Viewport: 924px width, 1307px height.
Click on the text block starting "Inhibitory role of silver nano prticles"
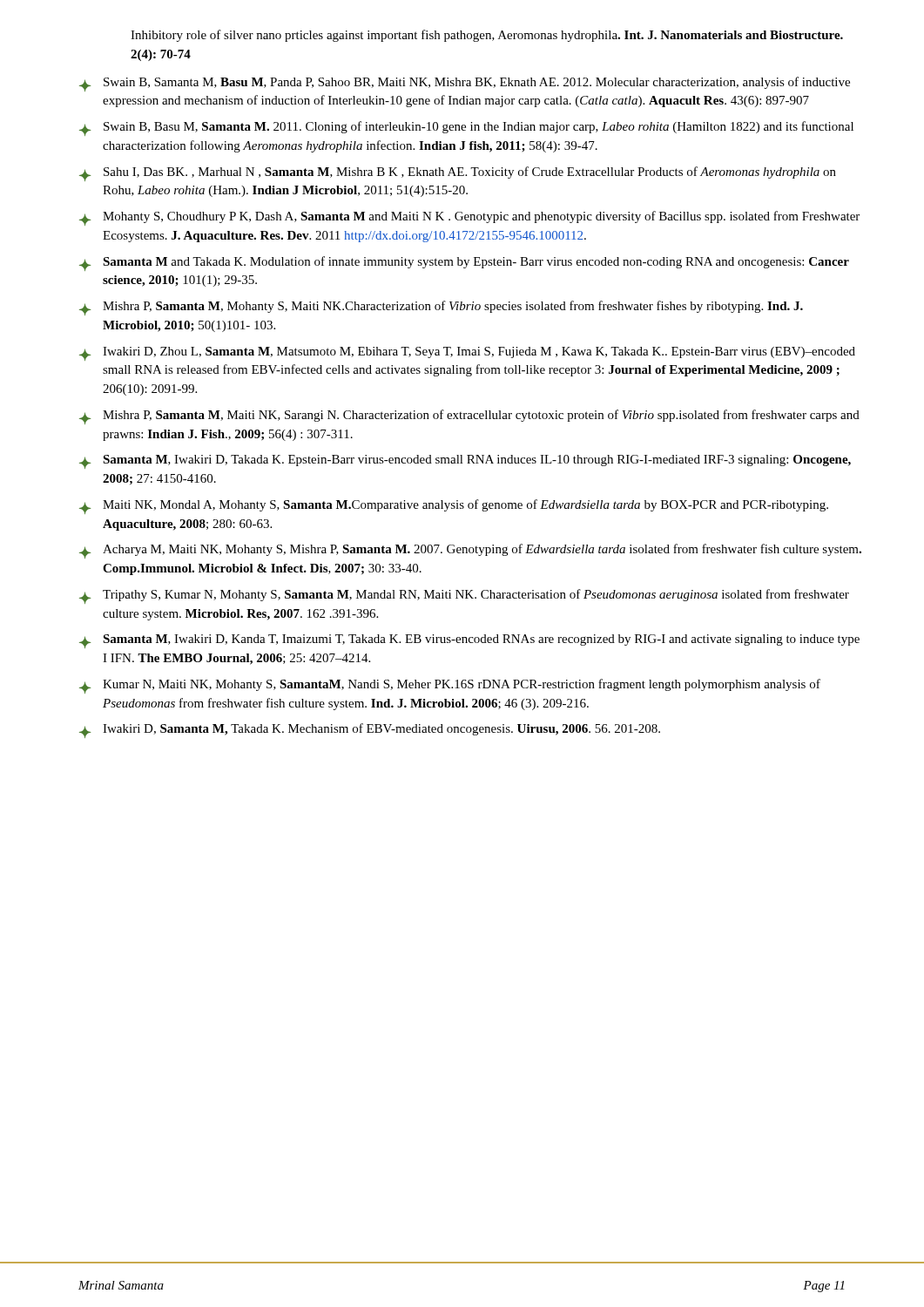tap(487, 44)
